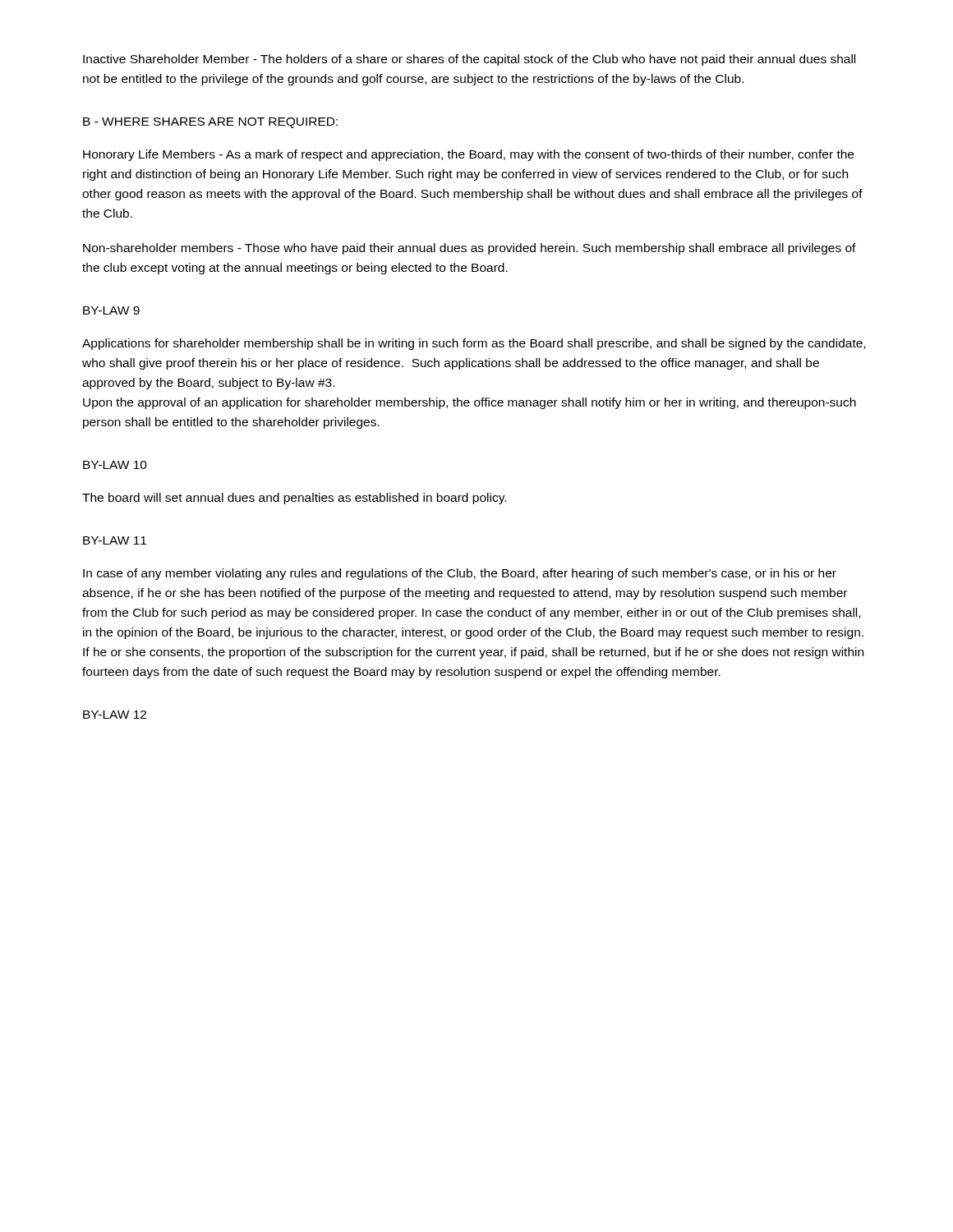Where does it say "BY-LAW 12"?
This screenshot has height=1232, width=953.
(x=115, y=714)
